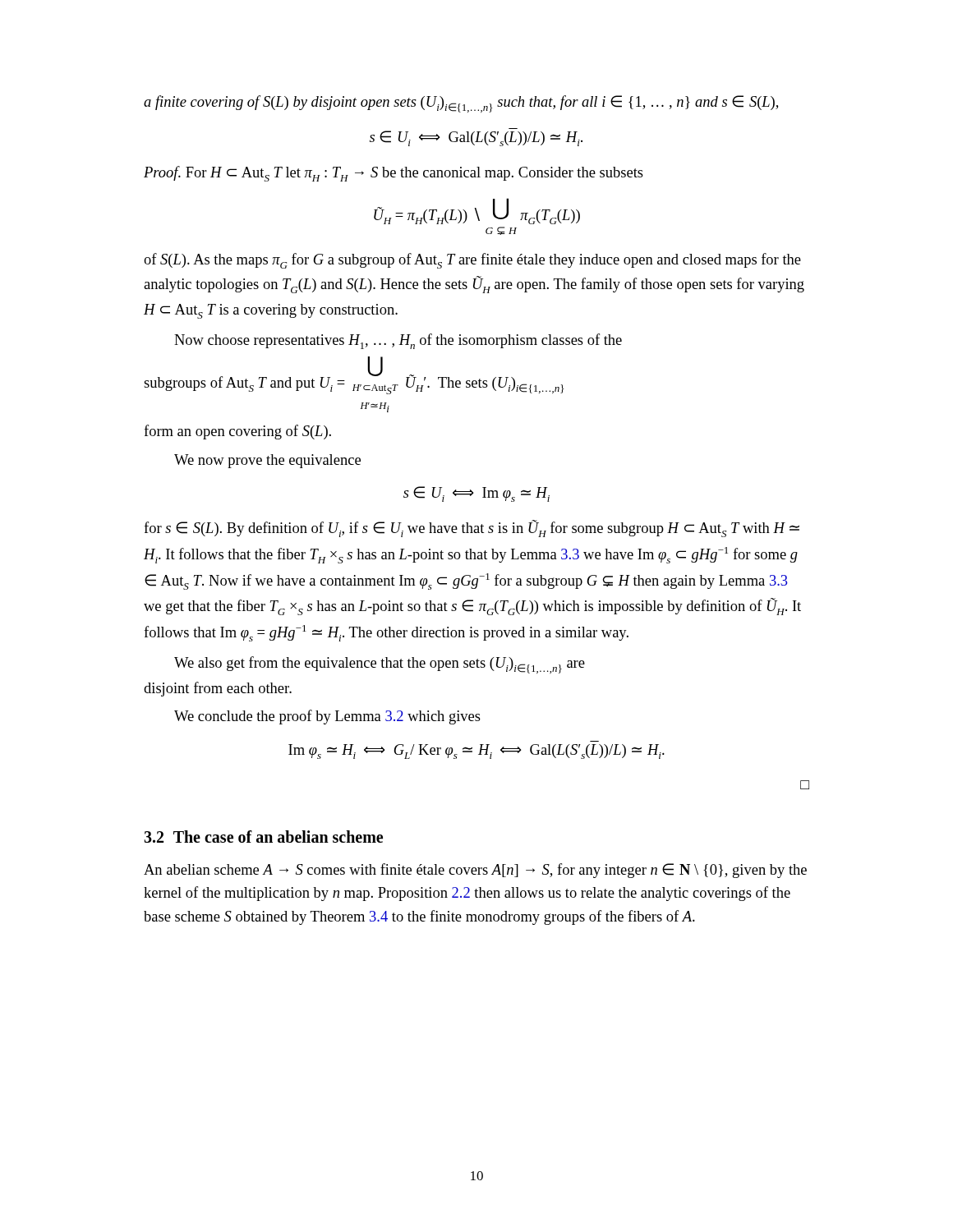The width and height of the screenshot is (953, 1232).
Task: Select the region starting "for s ∈ S(L). By definition"
Action: point(473,582)
